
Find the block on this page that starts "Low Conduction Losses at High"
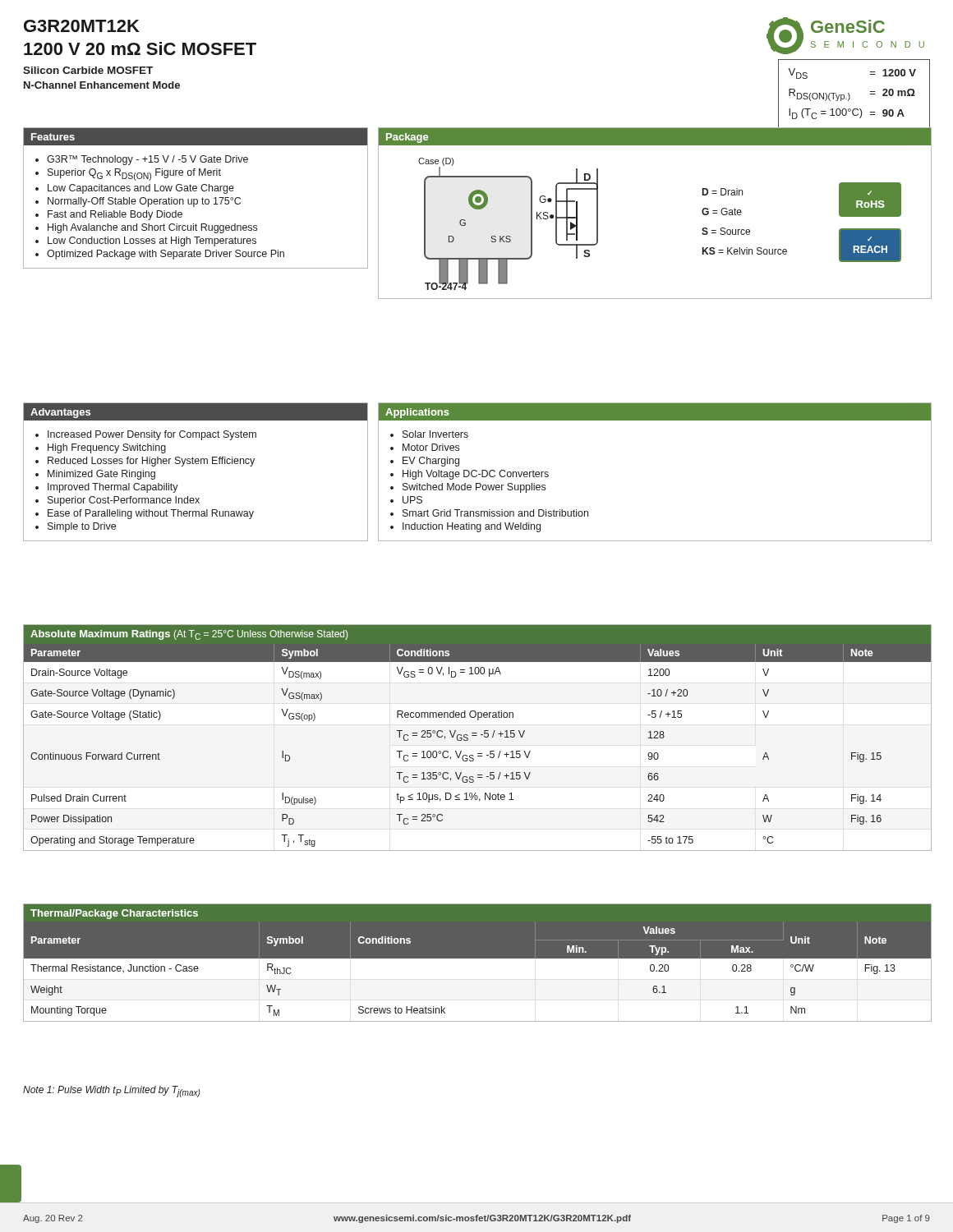[152, 240]
